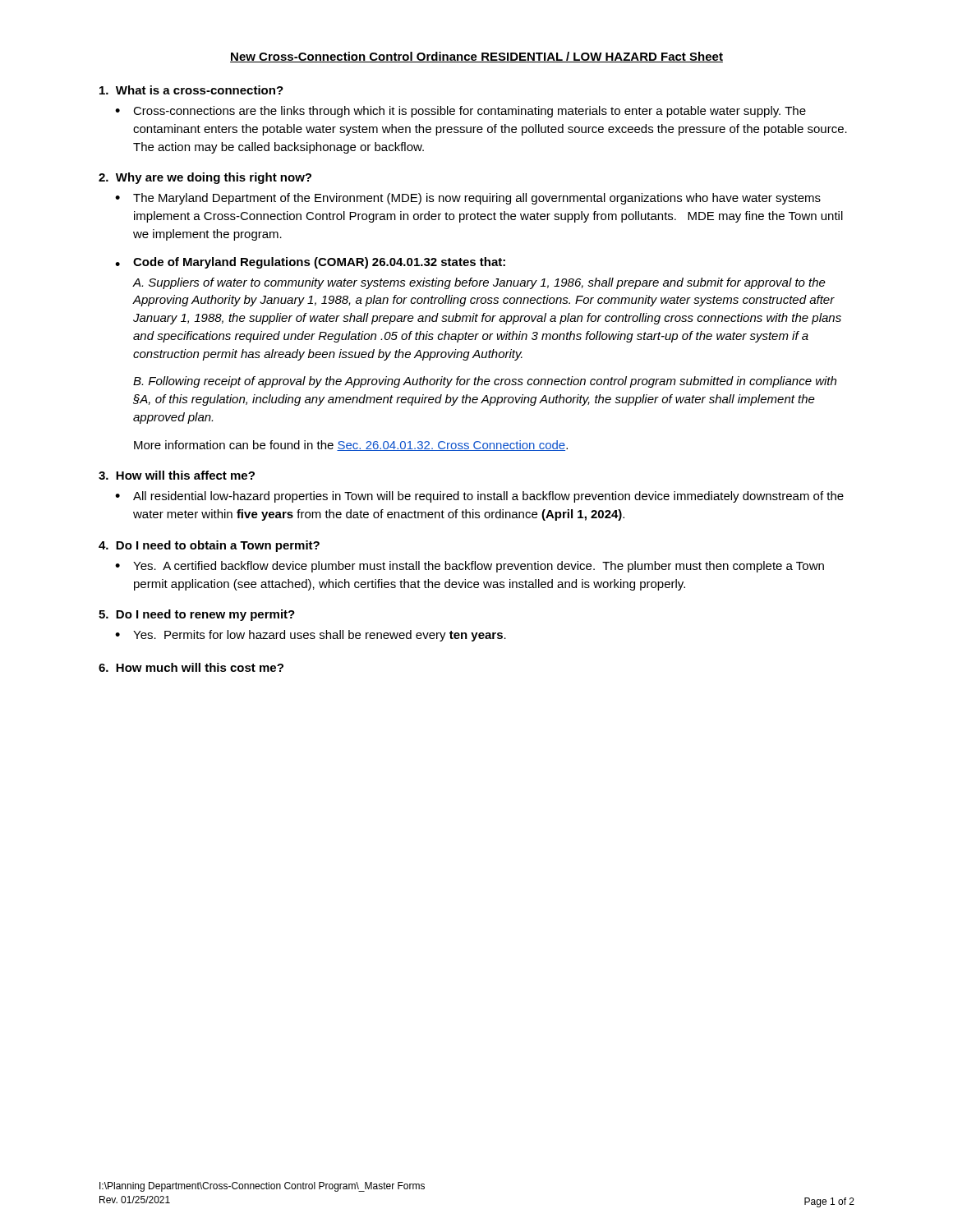Image resolution: width=953 pixels, height=1232 pixels.
Task: Find the list item containing "B. Following receipt of"
Action: click(485, 399)
